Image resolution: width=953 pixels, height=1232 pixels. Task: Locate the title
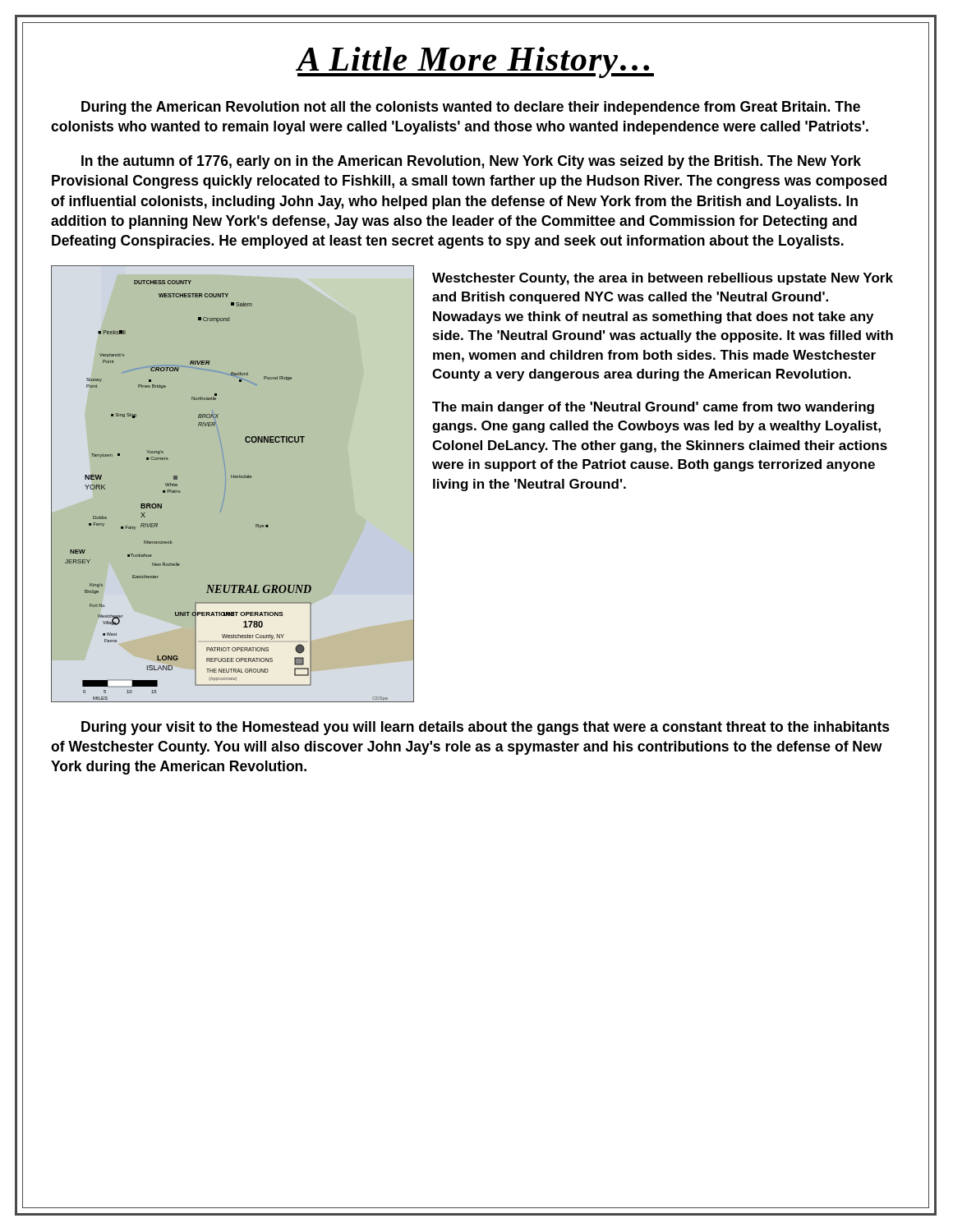[476, 59]
